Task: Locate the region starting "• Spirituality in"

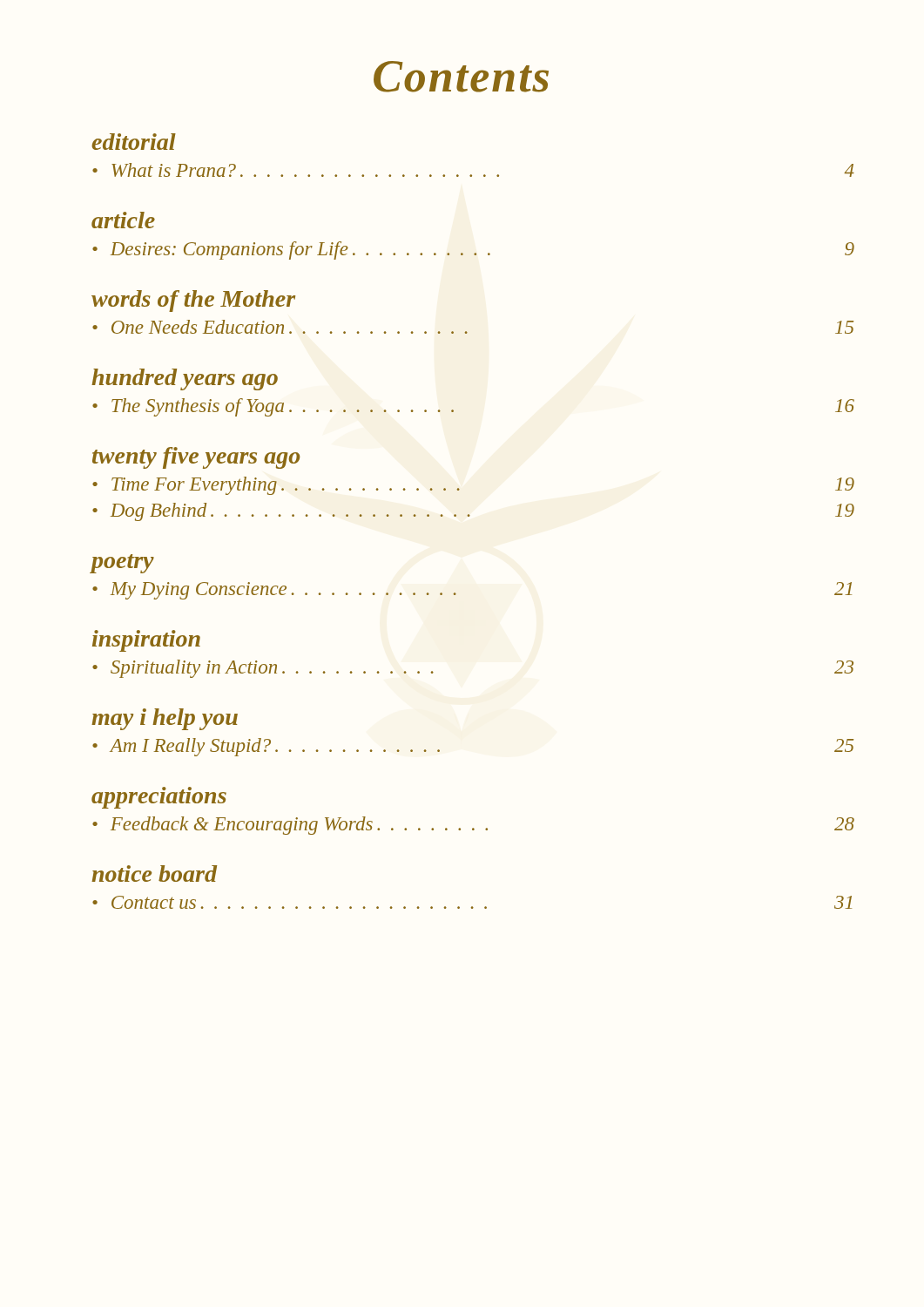Action: [183, 669]
